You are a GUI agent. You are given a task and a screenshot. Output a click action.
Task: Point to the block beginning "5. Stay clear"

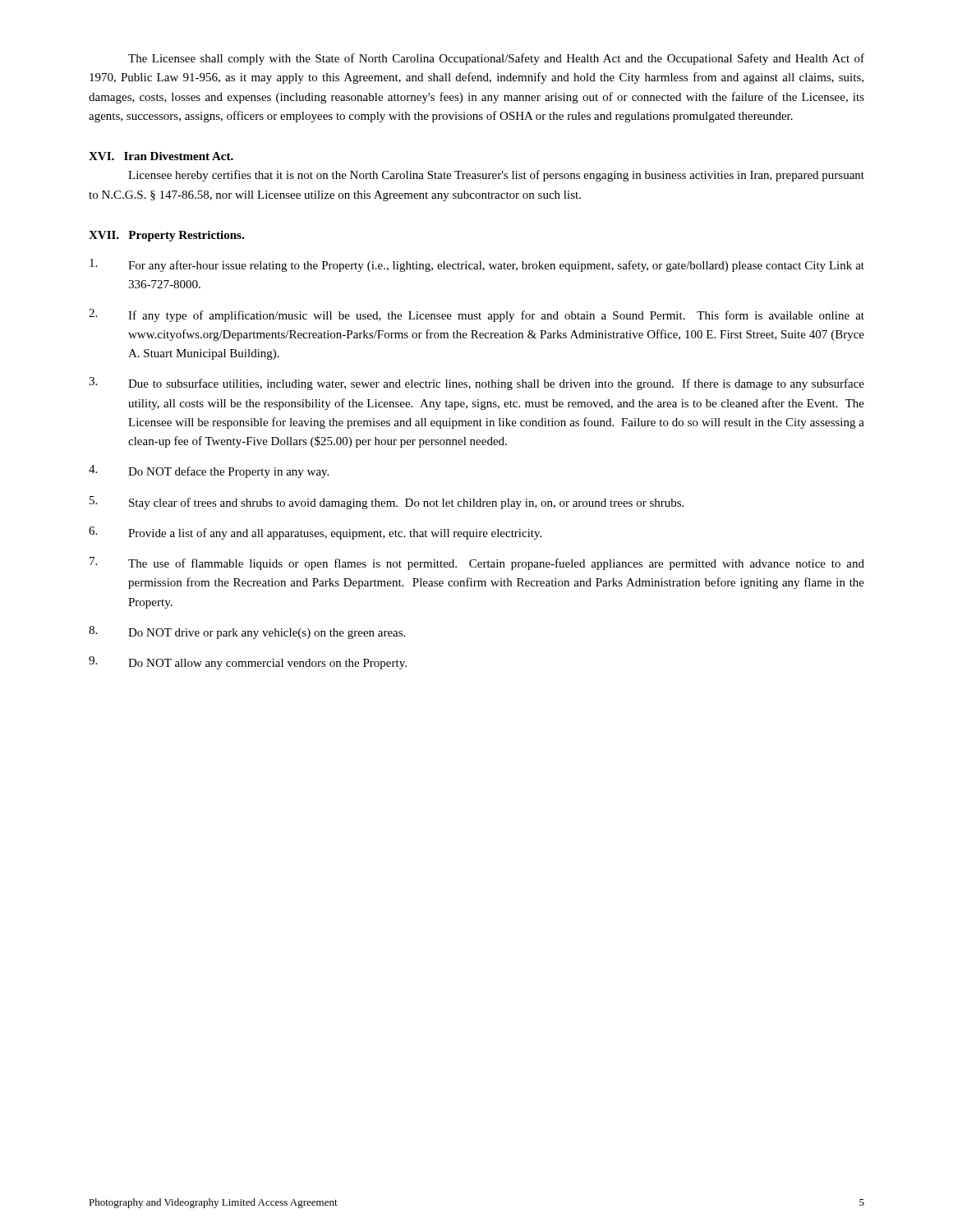(476, 503)
